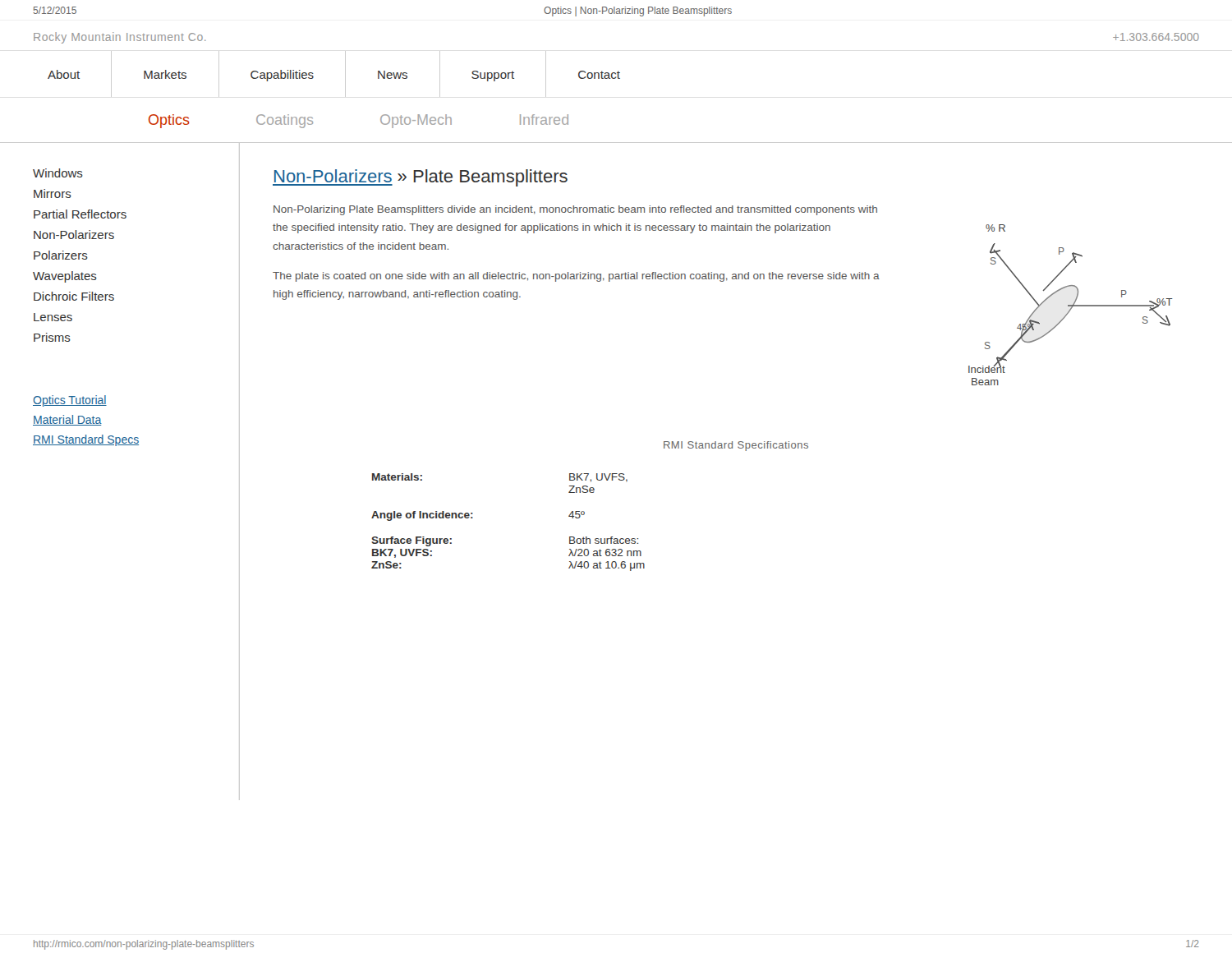Select the table that reads "Angle of Incidence:"

coord(736,521)
